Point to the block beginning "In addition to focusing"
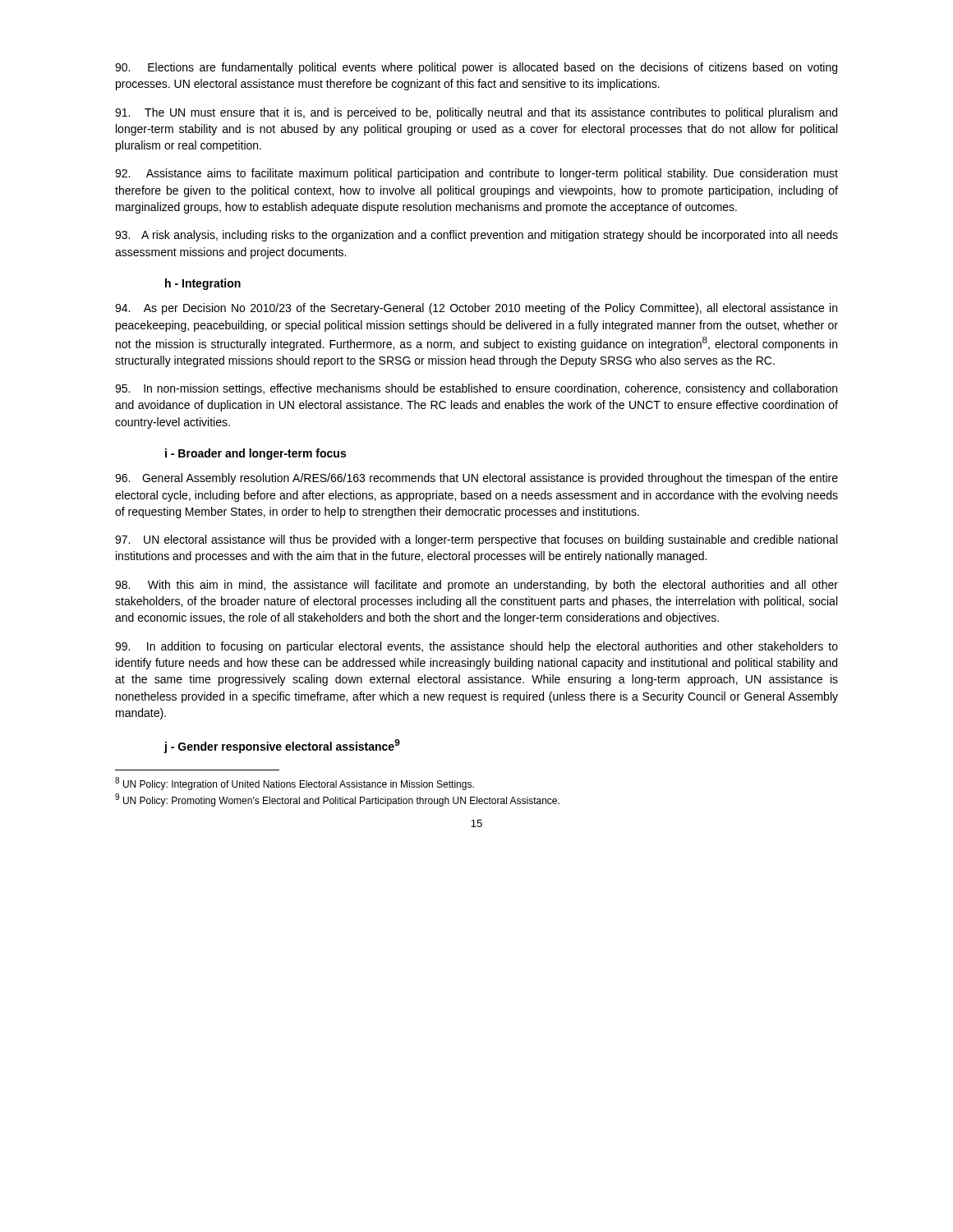The height and width of the screenshot is (1232, 953). pyautogui.click(x=476, y=679)
